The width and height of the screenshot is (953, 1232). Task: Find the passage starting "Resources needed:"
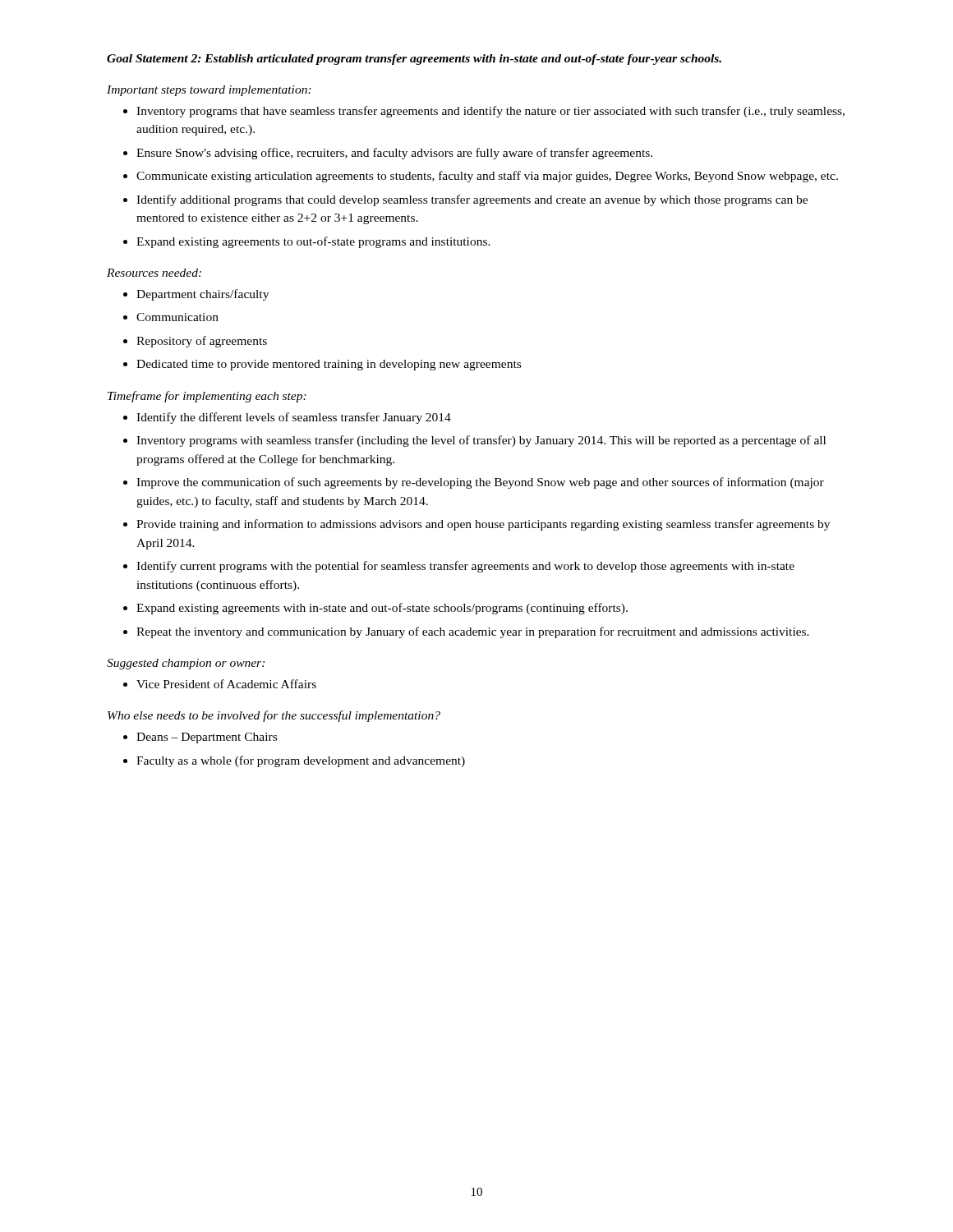point(154,272)
